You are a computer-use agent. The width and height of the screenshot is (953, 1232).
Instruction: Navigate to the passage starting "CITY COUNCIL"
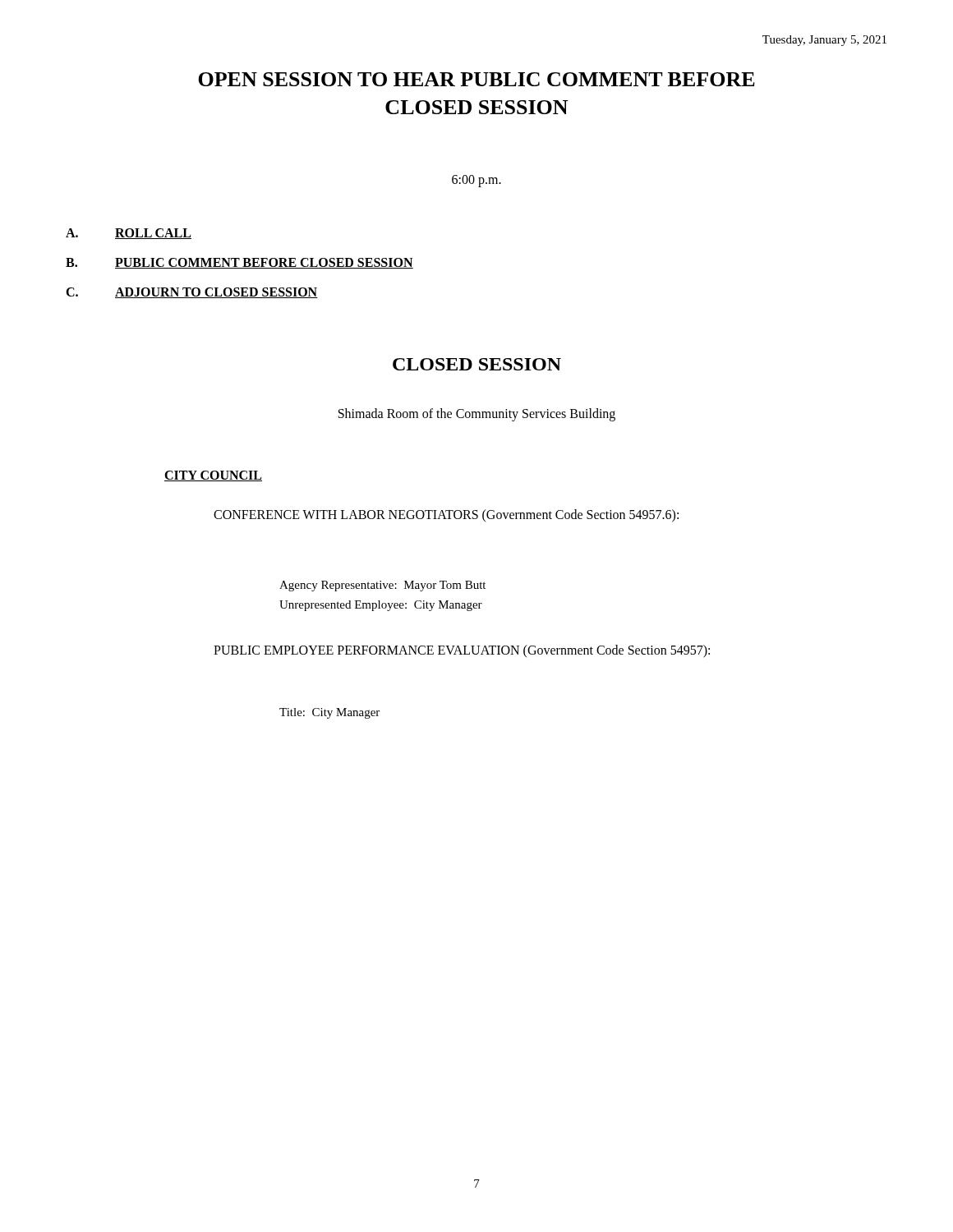pyautogui.click(x=213, y=475)
